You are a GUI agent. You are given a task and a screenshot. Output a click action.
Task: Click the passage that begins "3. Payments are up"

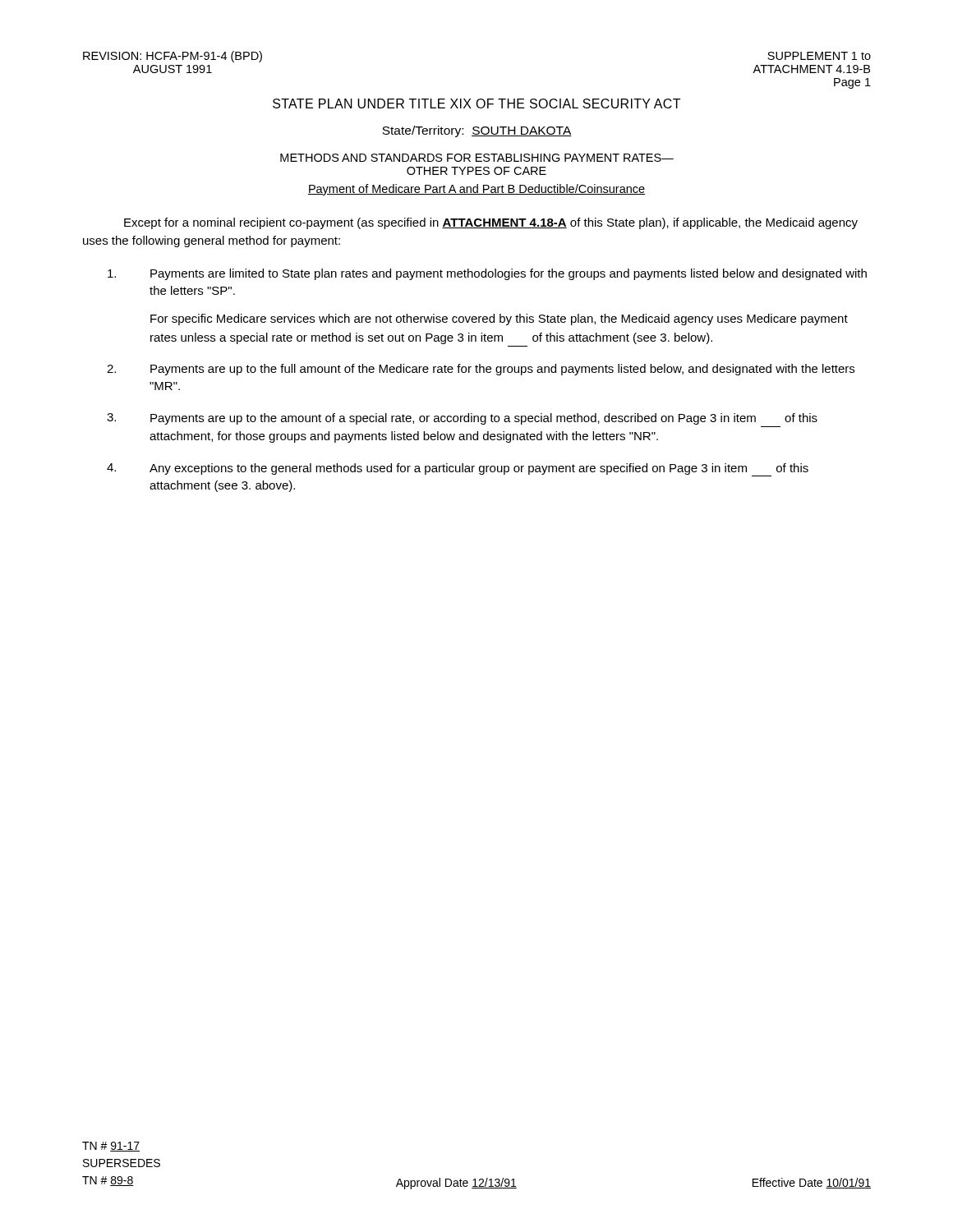[x=476, y=426]
